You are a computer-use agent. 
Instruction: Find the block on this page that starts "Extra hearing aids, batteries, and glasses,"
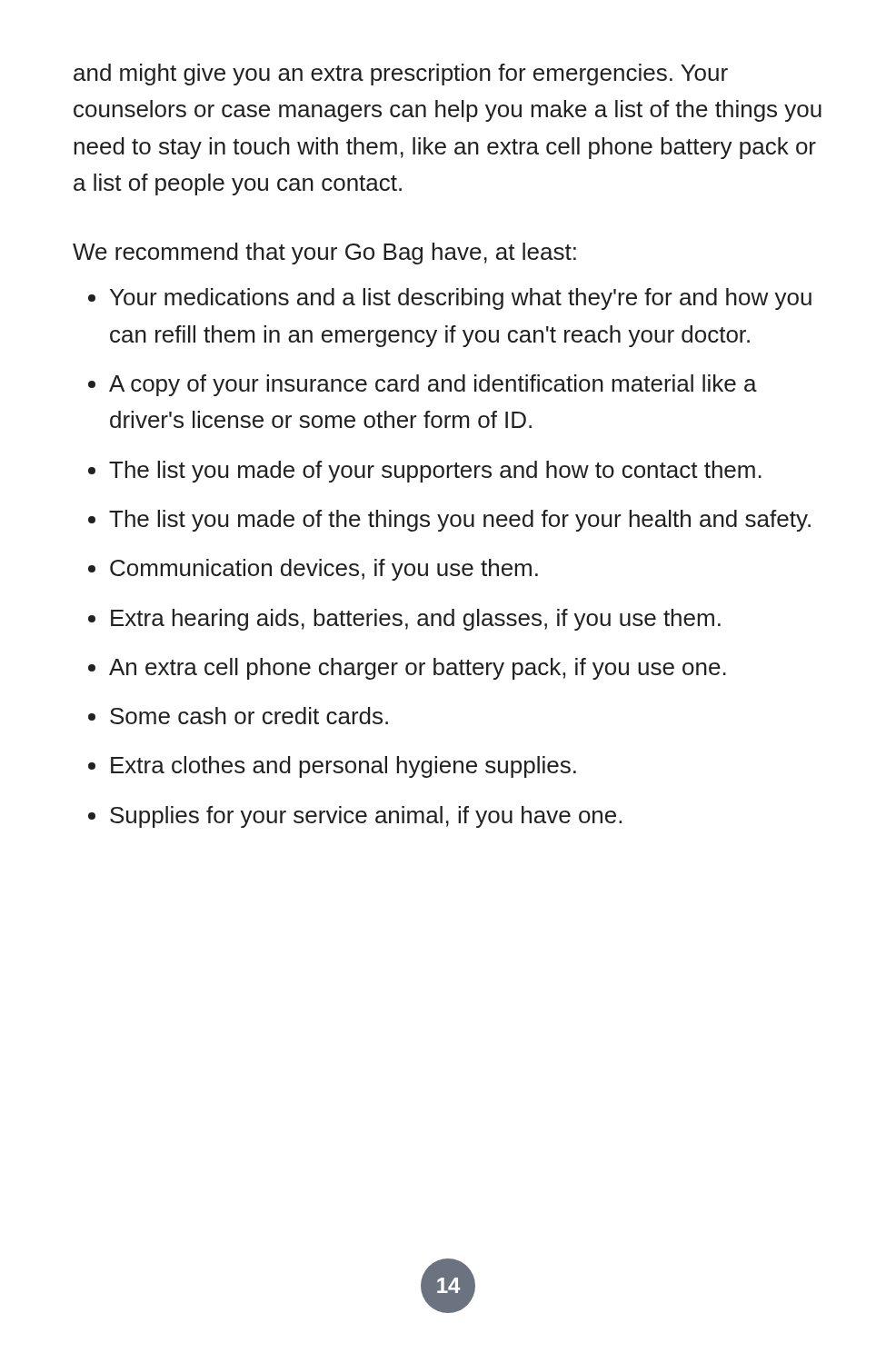coord(416,617)
